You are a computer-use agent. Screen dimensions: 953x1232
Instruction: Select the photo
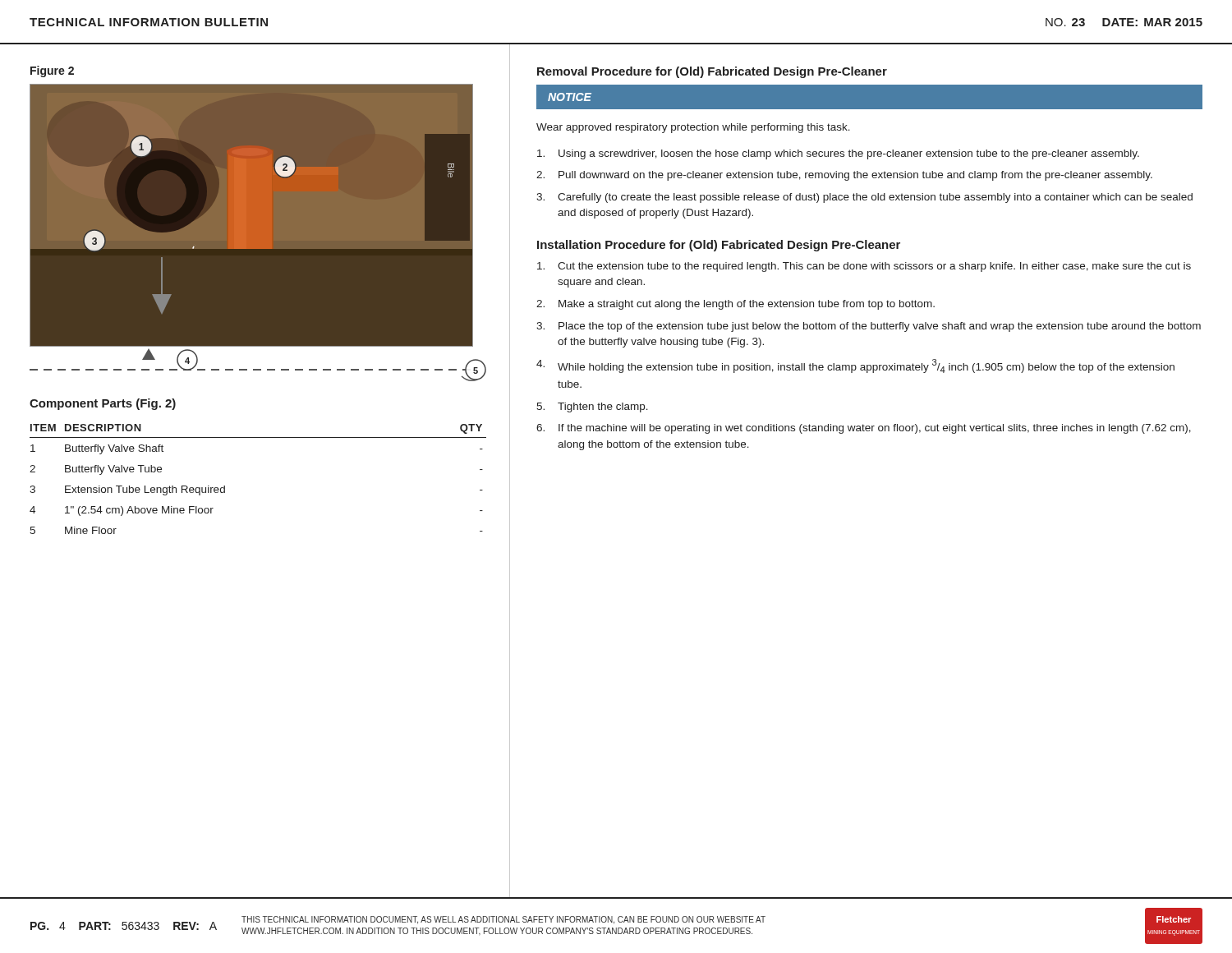tap(260, 233)
